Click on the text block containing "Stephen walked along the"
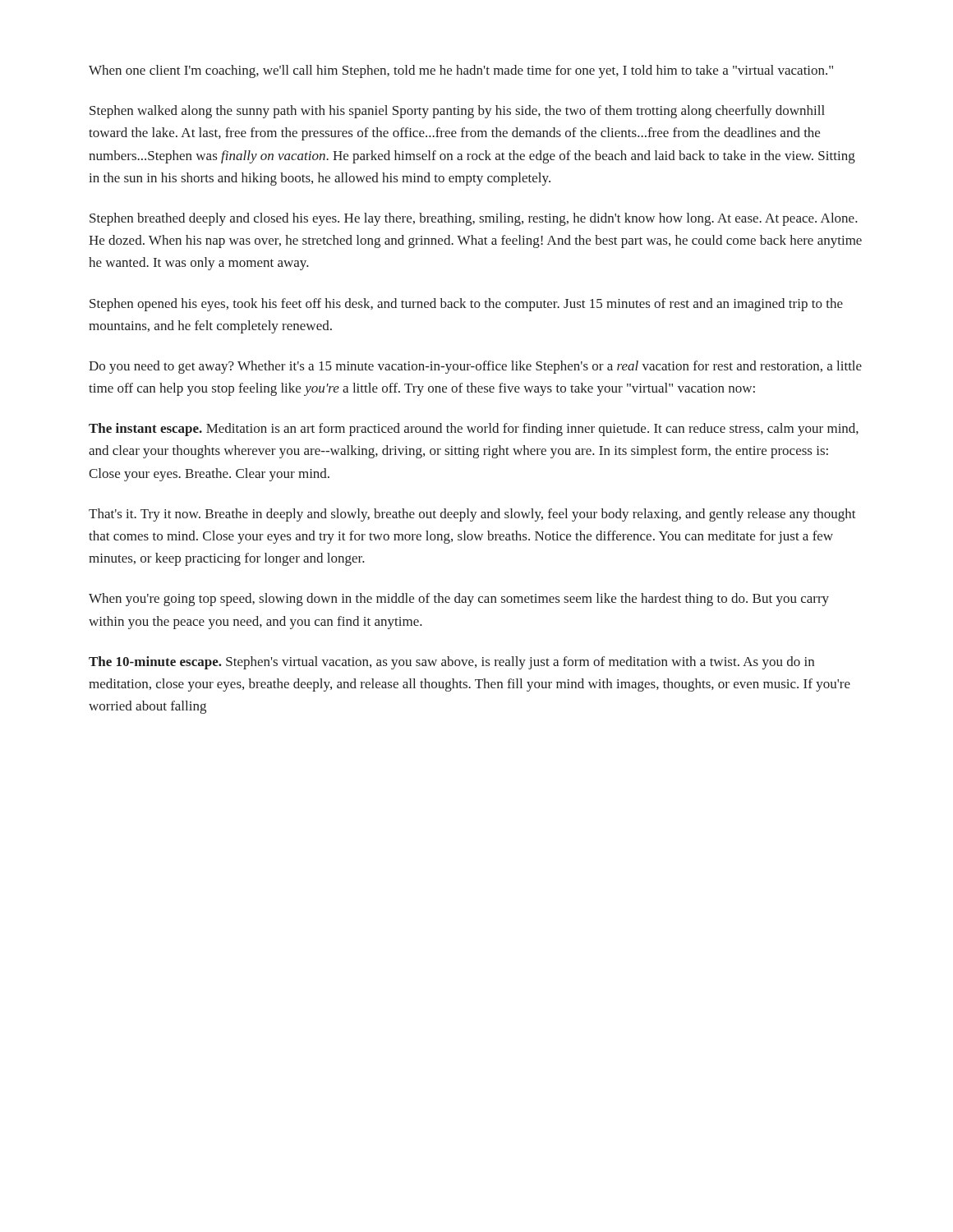The image size is (953, 1232). [472, 144]
